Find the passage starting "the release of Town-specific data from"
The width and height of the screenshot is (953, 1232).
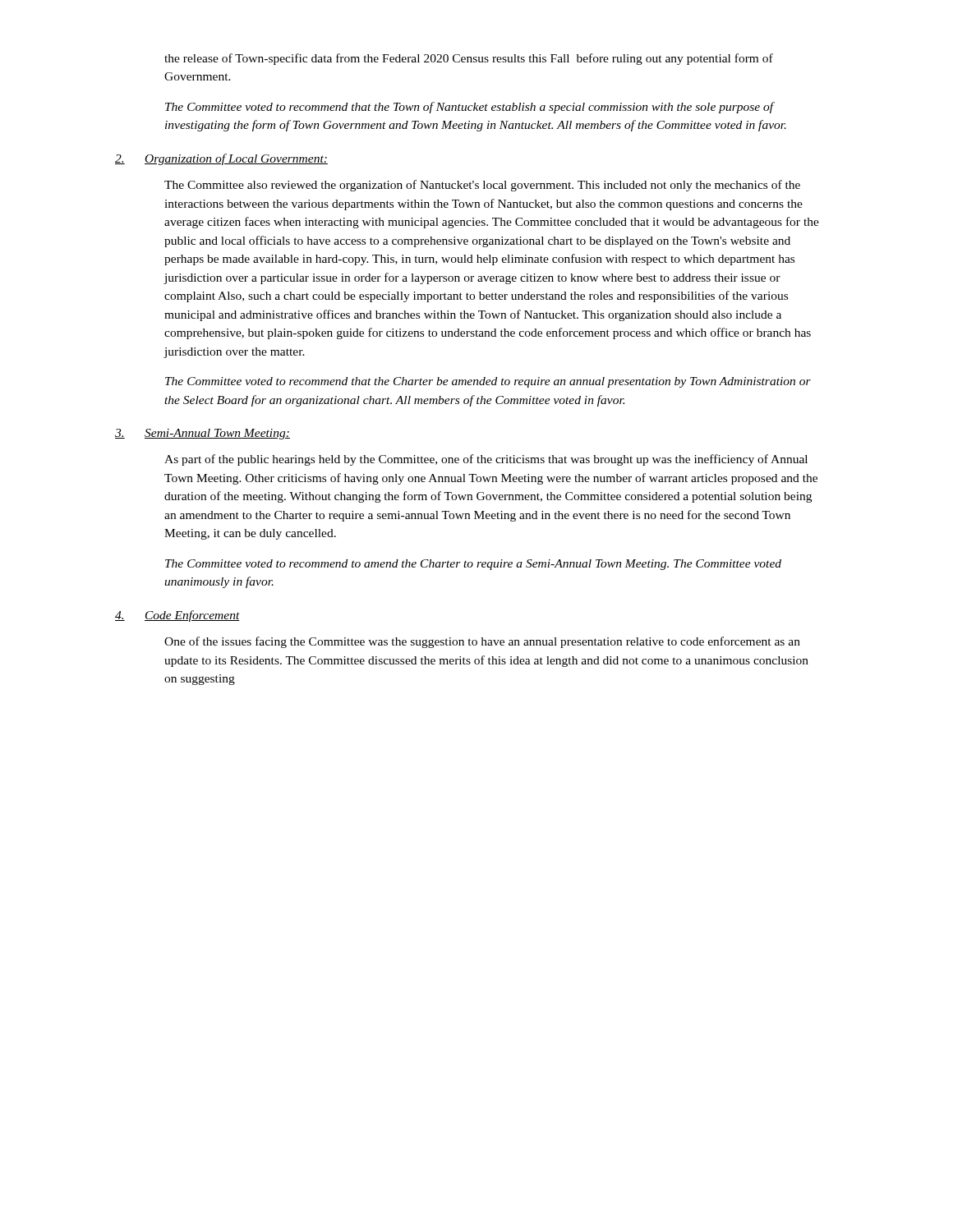pyautogui.click(x=493, y=68)
